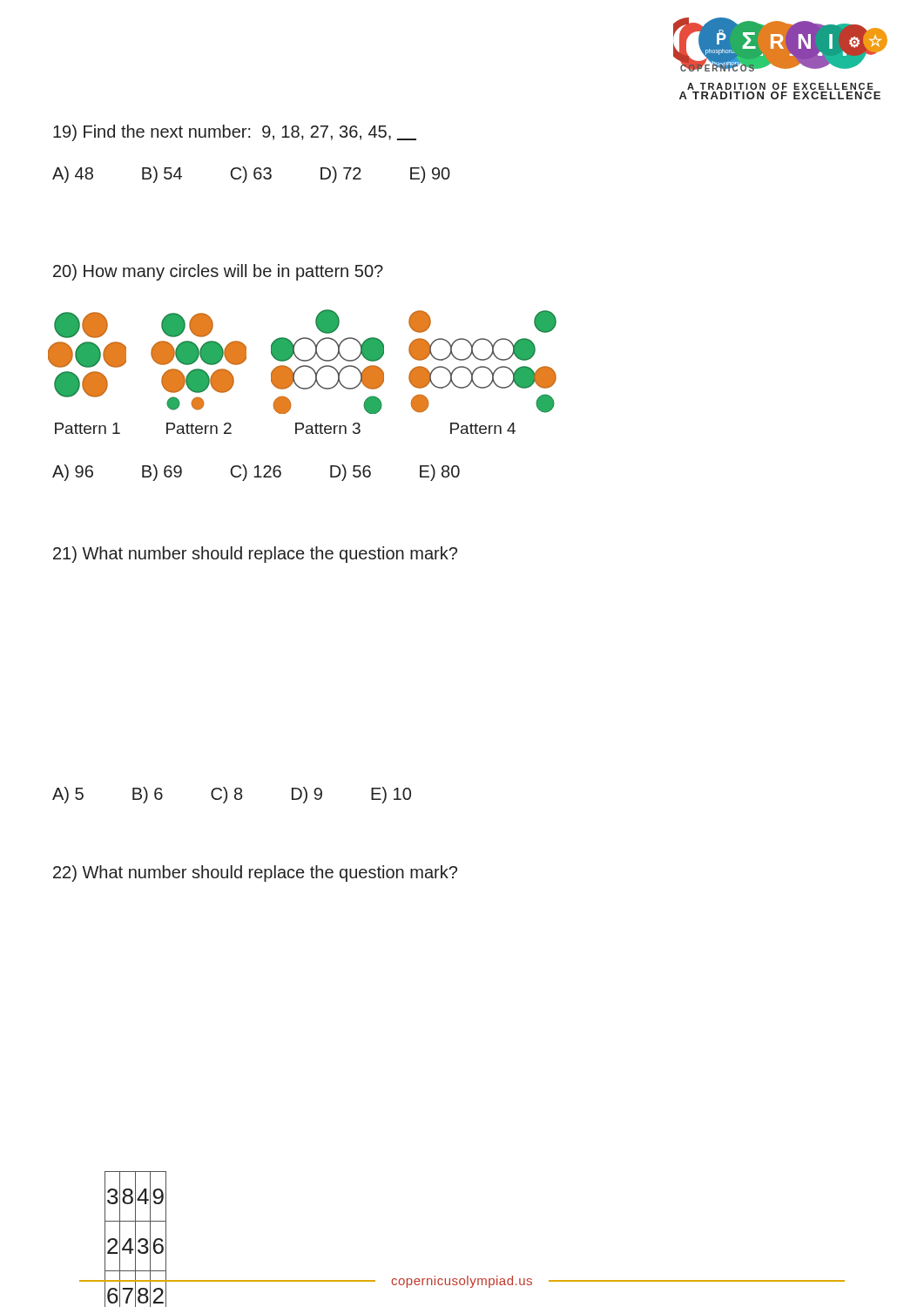This screenshot has width=924, height=1307.
Task: Find the text block that says "20) How many circles will be"
Action: 218,271
